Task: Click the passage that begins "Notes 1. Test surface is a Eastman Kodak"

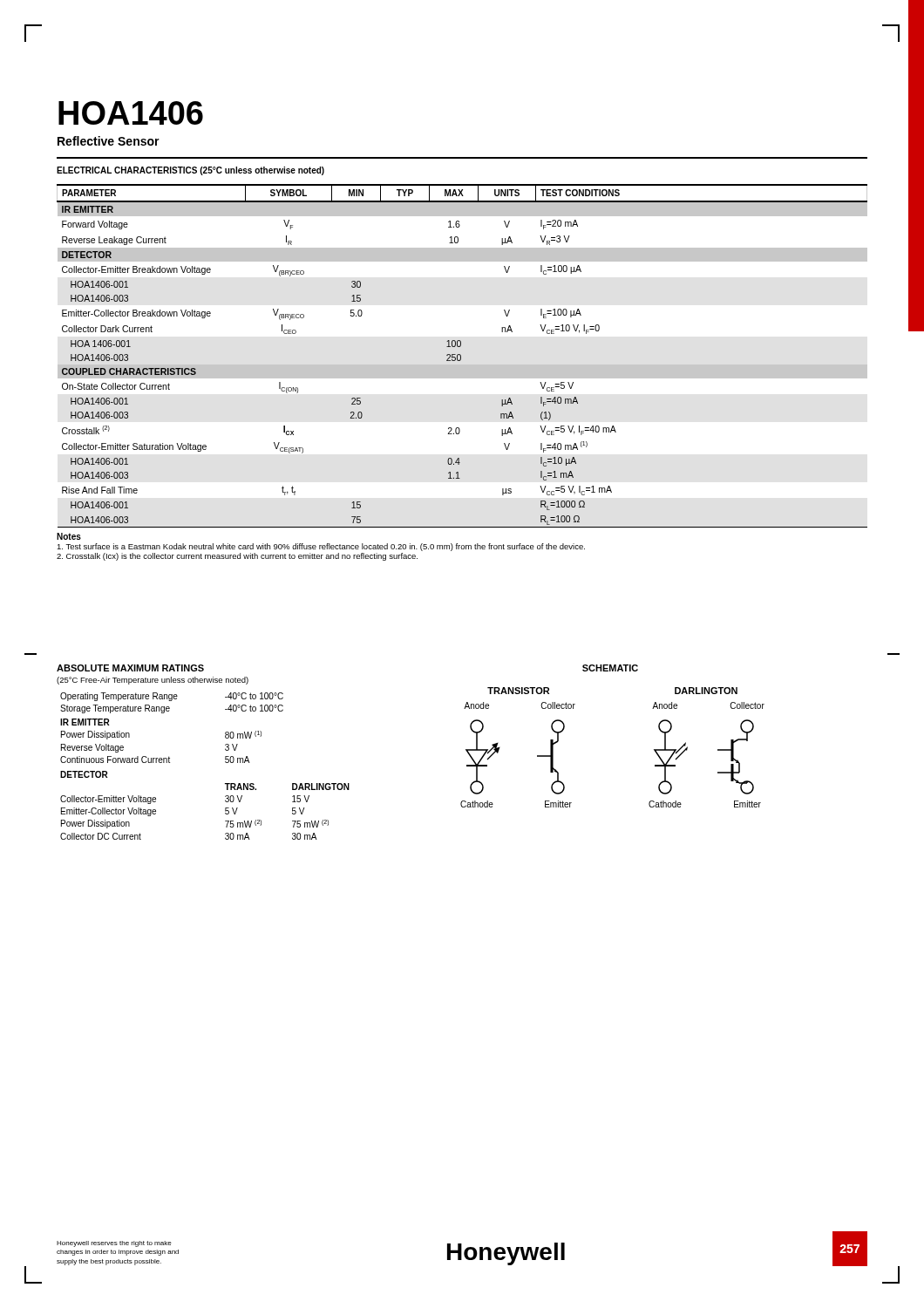Action: point(462,546)
